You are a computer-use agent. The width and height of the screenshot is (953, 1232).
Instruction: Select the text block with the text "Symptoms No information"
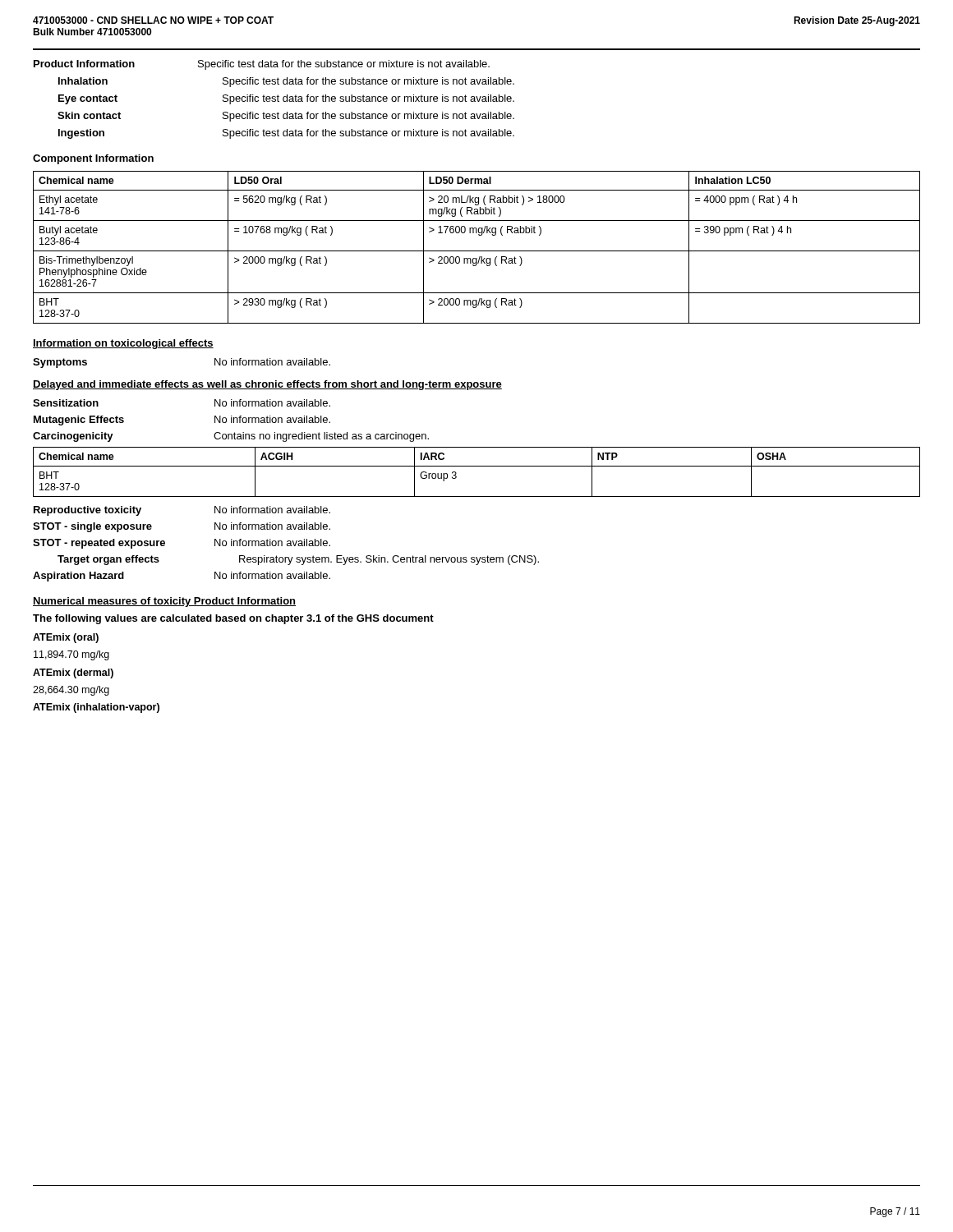point(64,363)
